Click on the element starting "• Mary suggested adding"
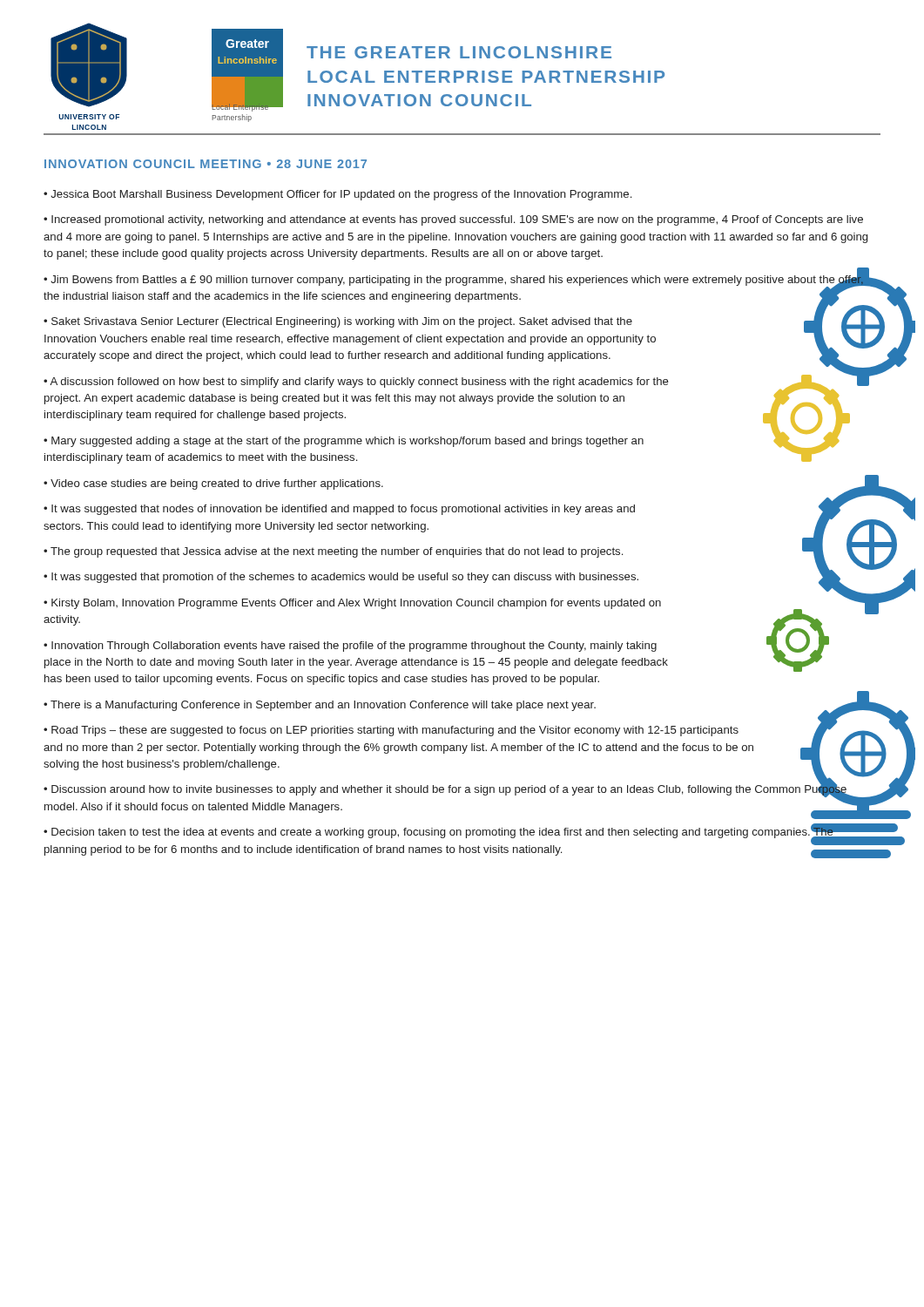Image resolution: width=924 pixels, height=1307 pixels. (x=344, y=449)
